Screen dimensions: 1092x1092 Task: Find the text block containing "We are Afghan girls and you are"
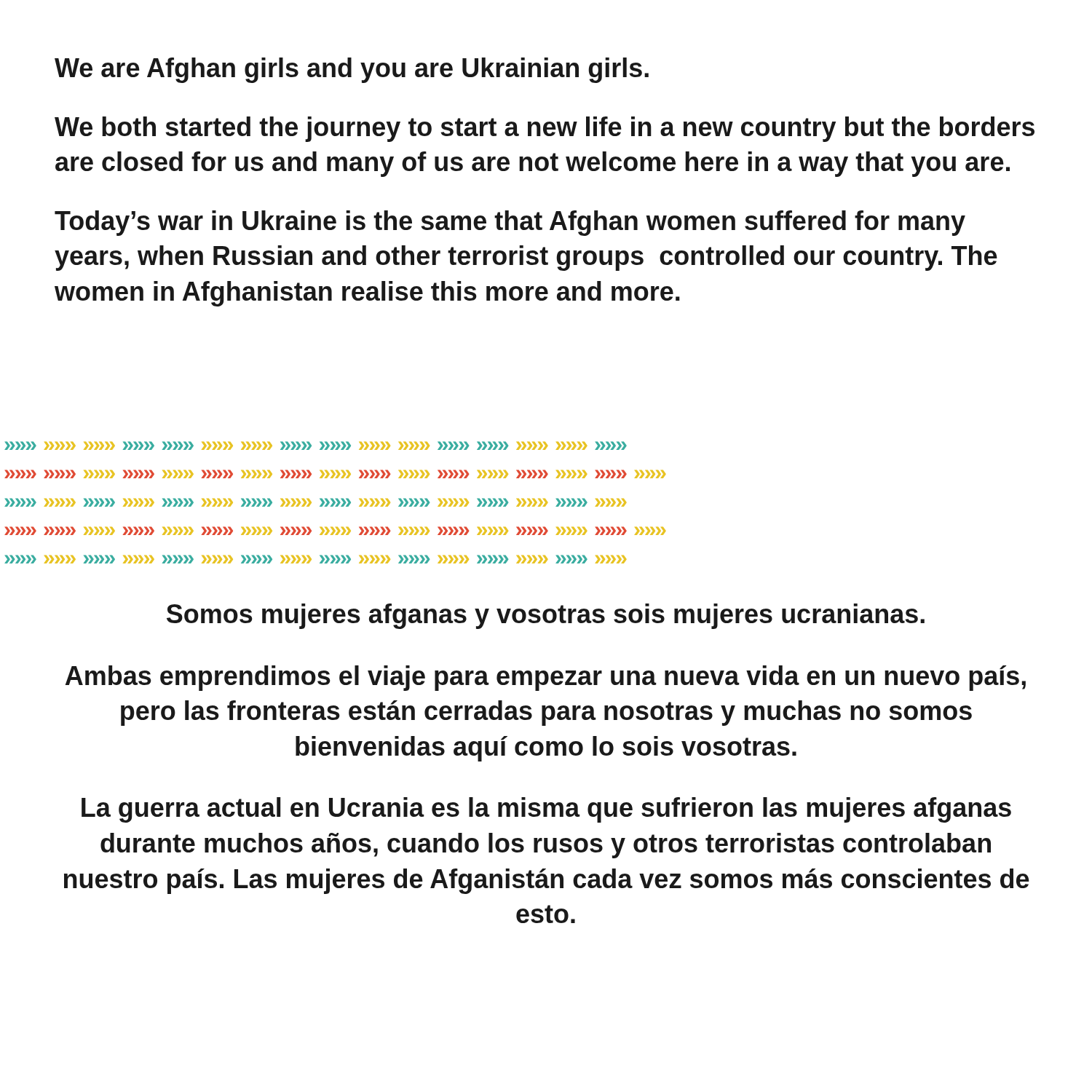click(352, 68)
